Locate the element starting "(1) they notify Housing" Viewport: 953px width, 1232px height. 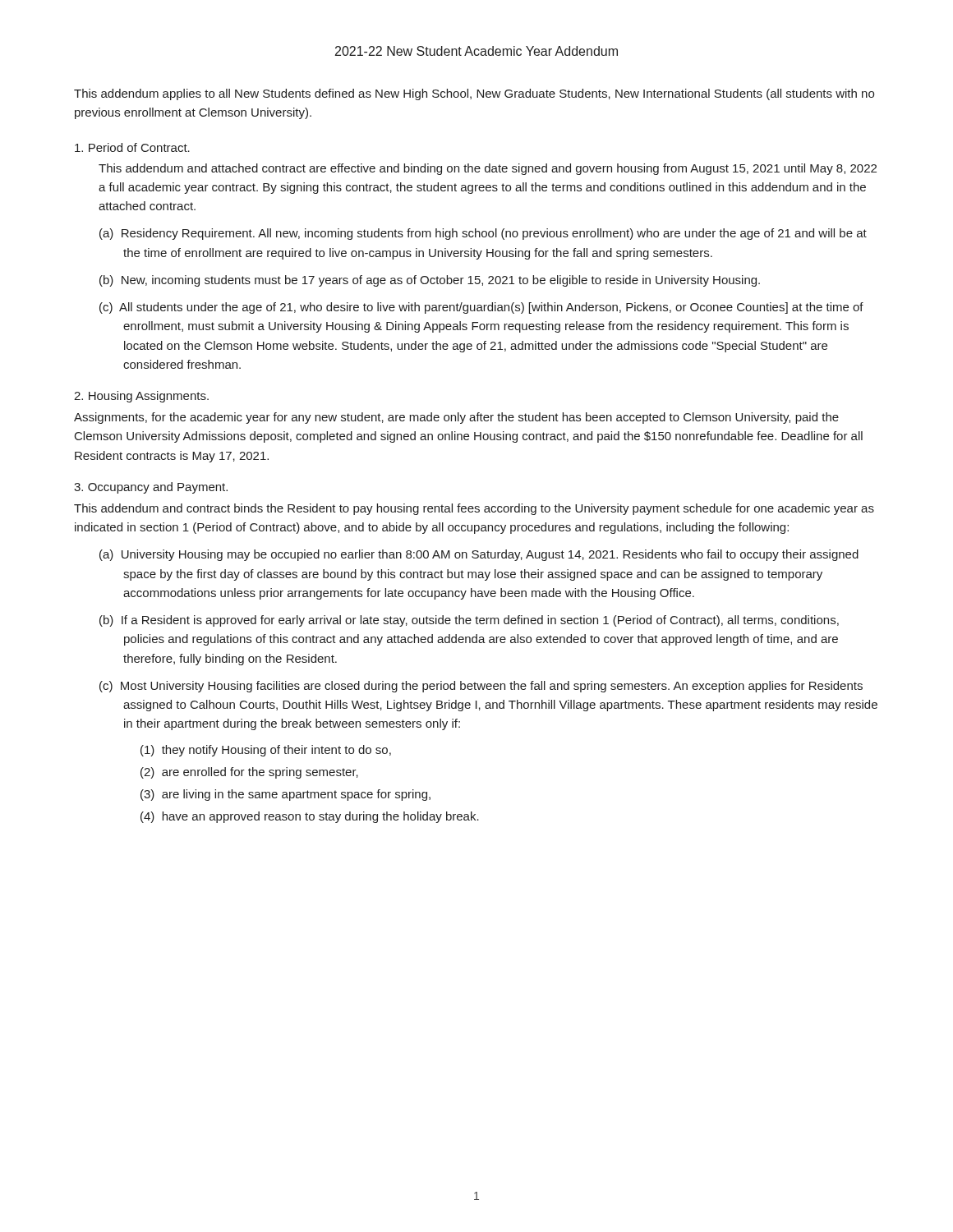pos(266,749)
